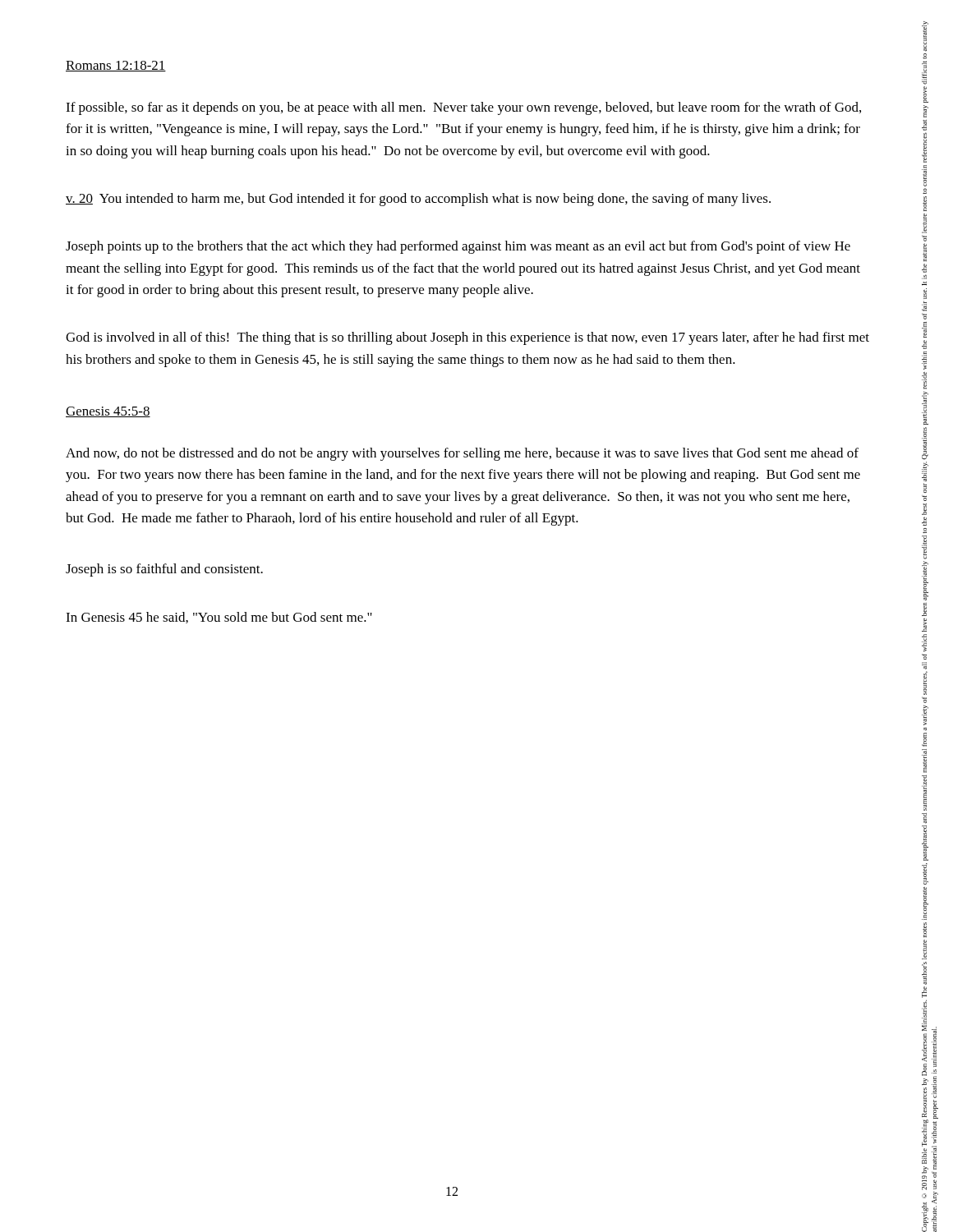Click the passage that begins "v. 20 You intended to harm me,"
953x1232 pixels.
pyautogui.click(x=419, y=198)
